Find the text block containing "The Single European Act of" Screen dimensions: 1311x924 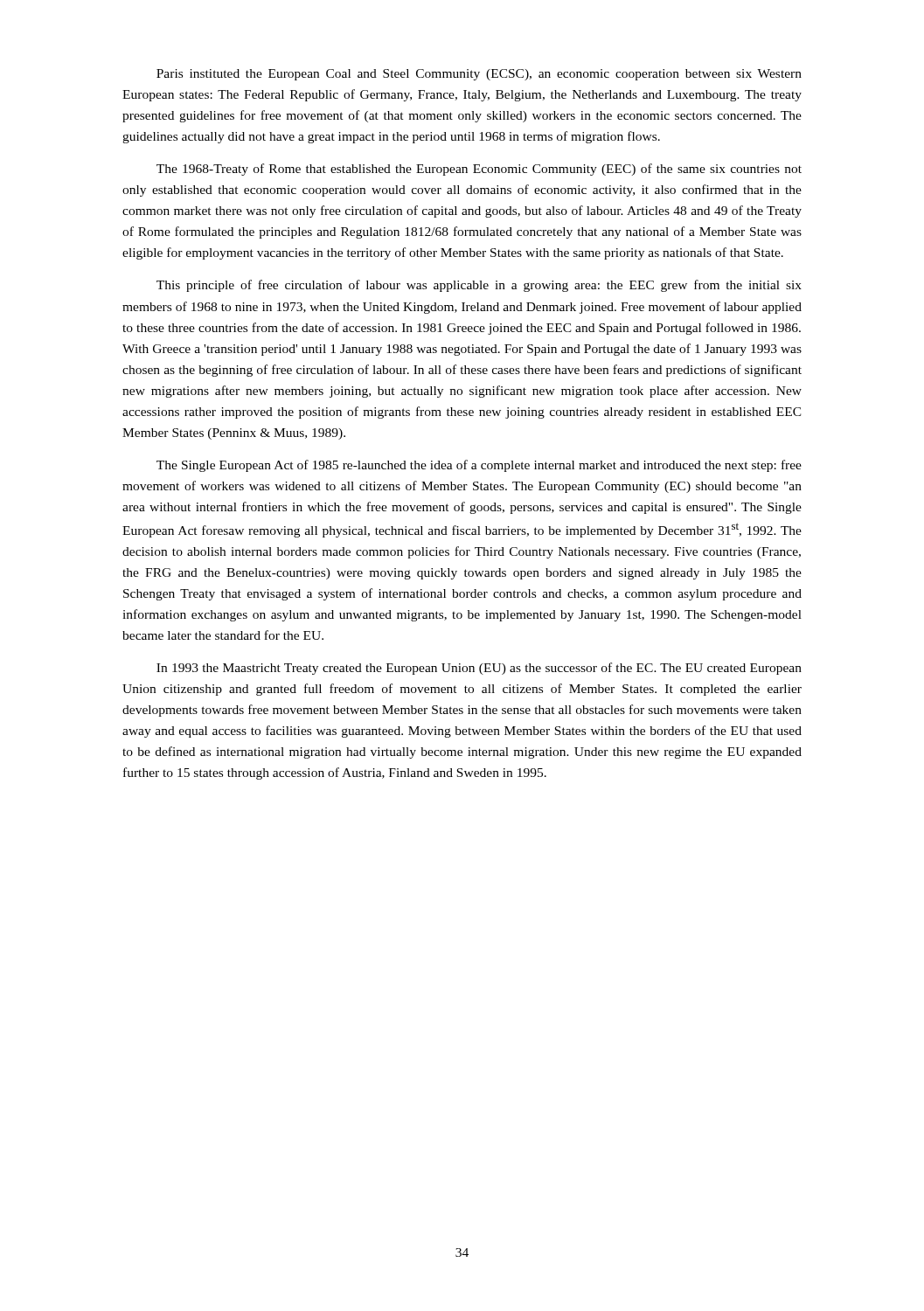tap(462, 550)
